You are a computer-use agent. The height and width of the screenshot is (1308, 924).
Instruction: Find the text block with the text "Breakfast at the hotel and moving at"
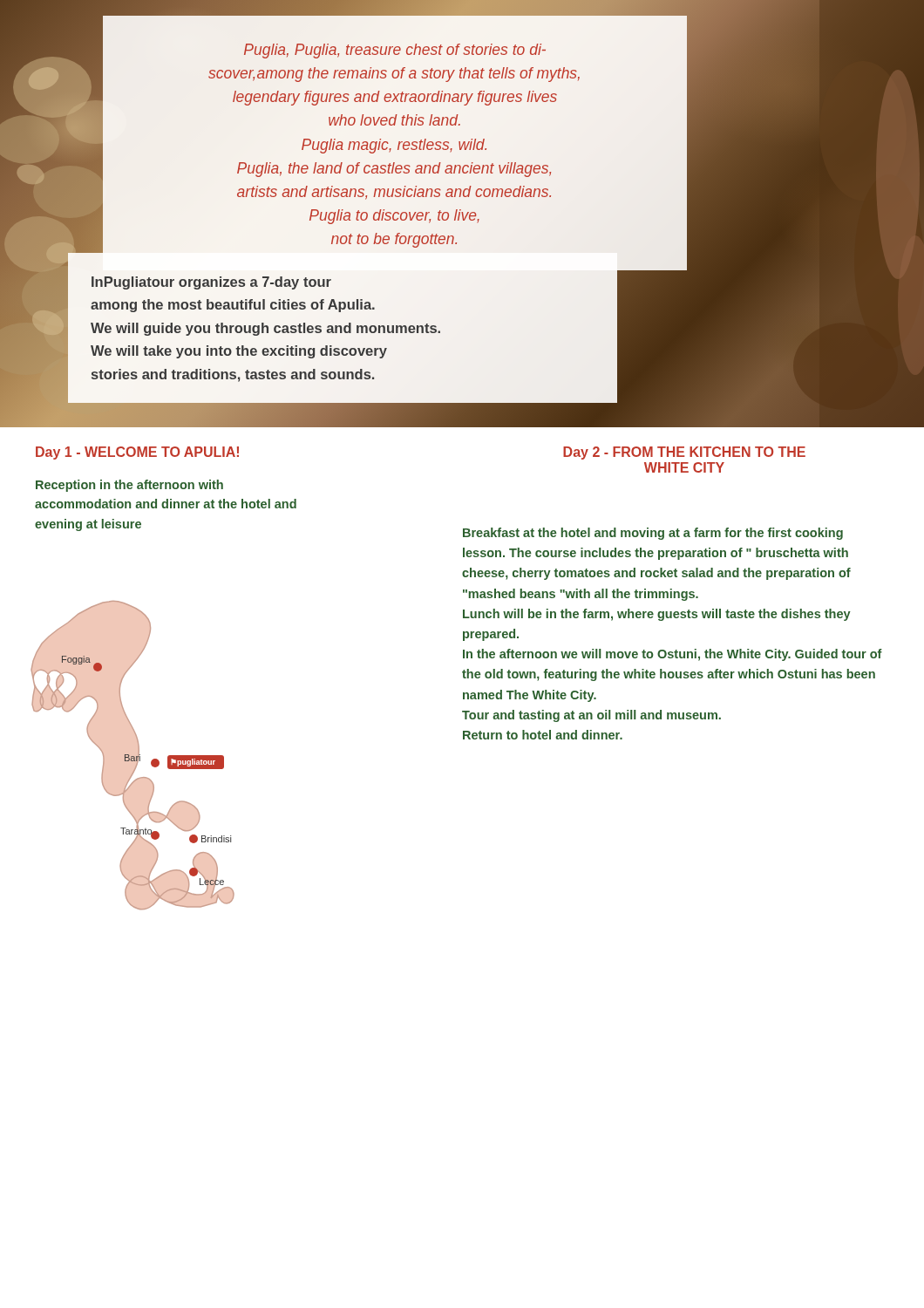click(653, 534)
